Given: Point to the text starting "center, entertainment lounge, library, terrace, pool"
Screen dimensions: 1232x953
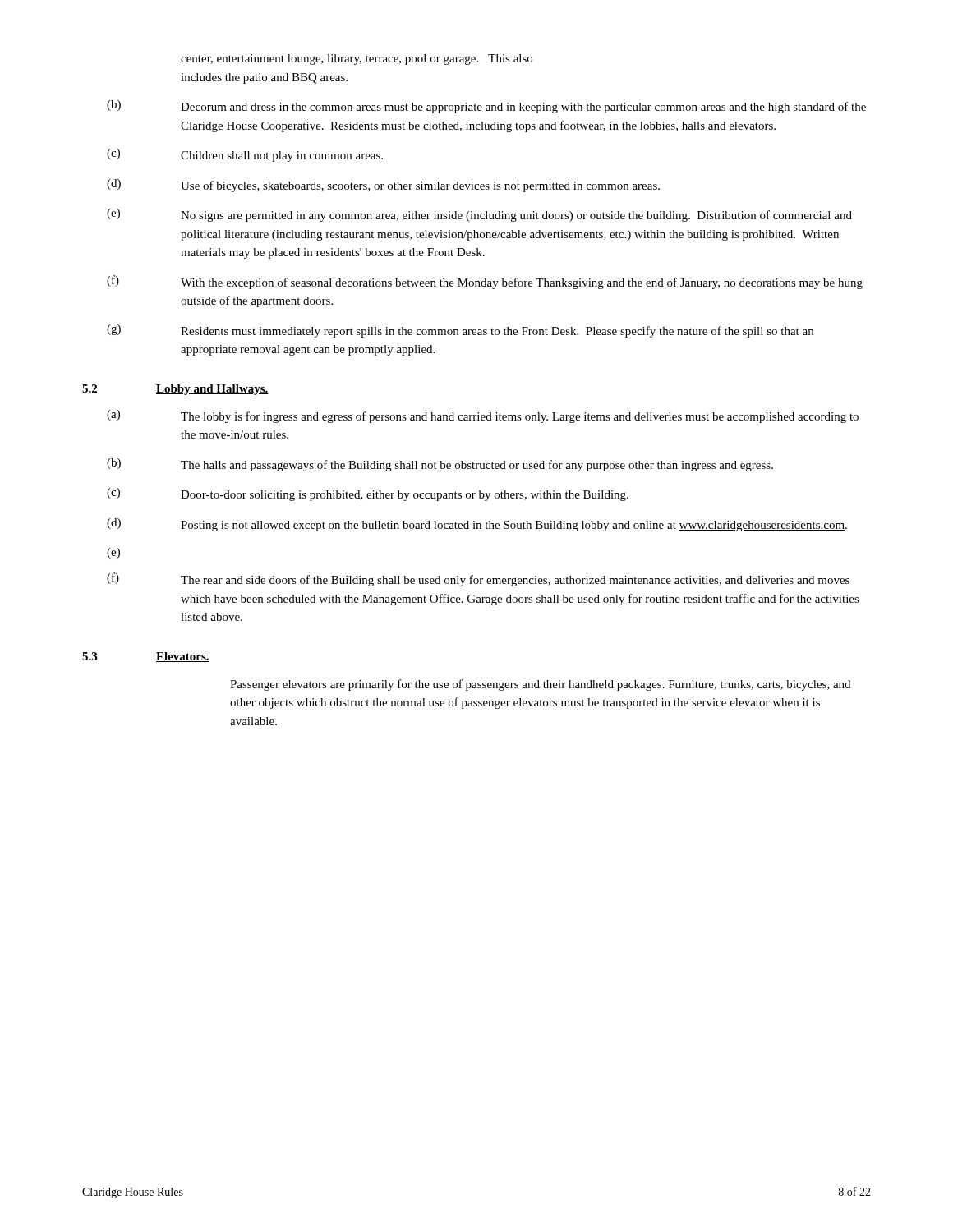Looking at the screenshot, I should (x=476, y=68).
